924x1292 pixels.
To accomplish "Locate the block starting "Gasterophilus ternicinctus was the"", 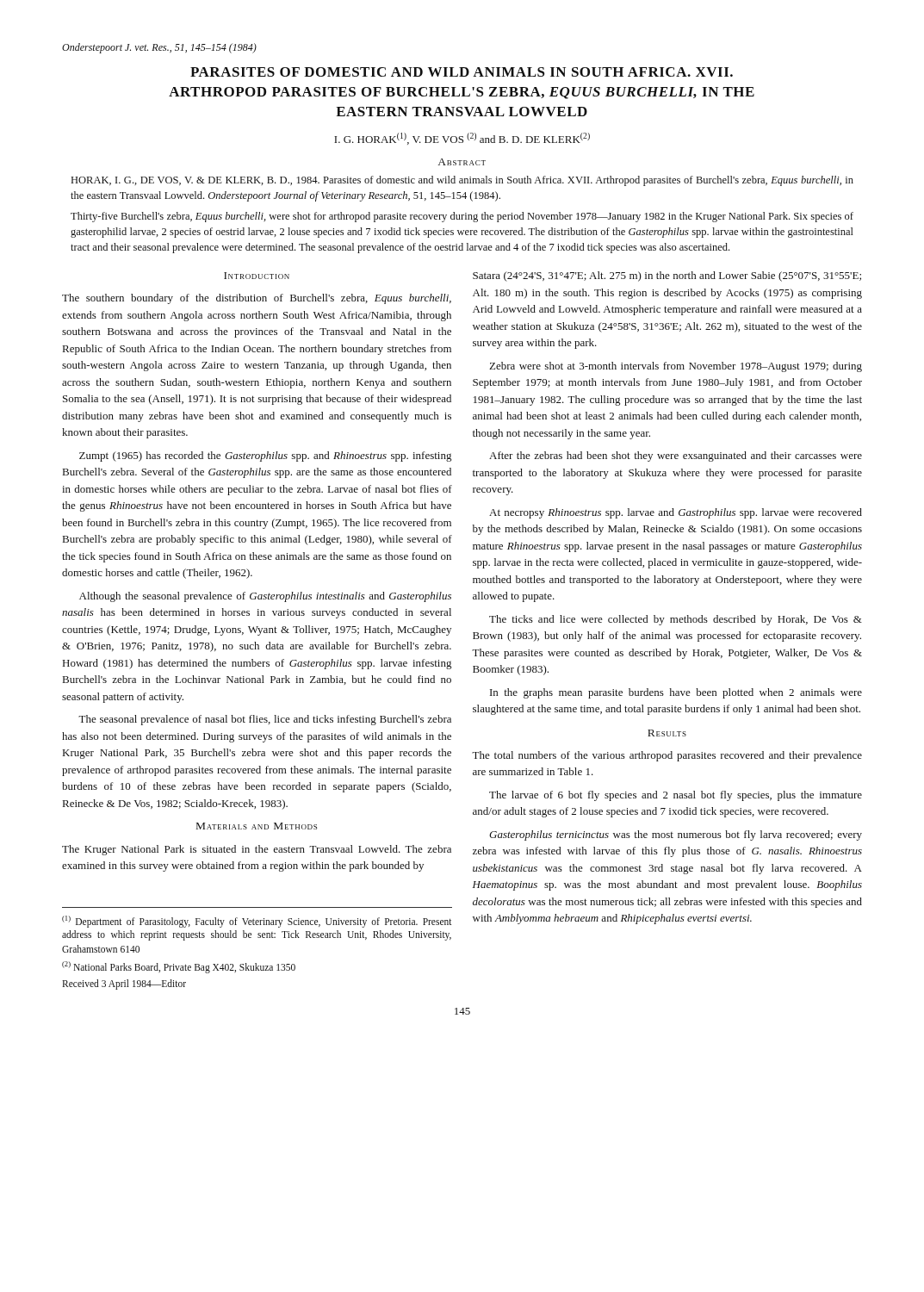I will tap(667, 876).
